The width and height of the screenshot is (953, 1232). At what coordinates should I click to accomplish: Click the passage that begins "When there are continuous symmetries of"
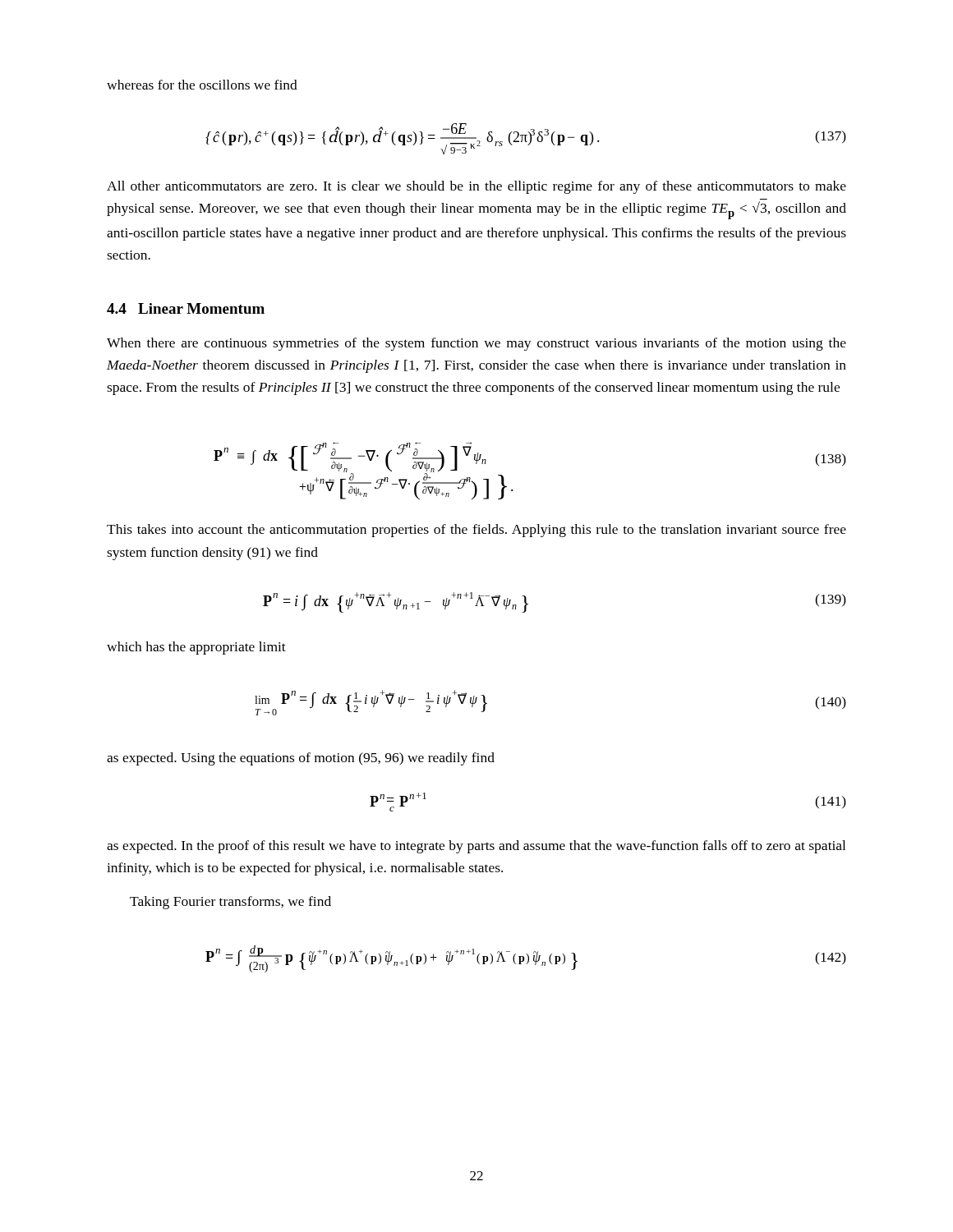[476, 365]
